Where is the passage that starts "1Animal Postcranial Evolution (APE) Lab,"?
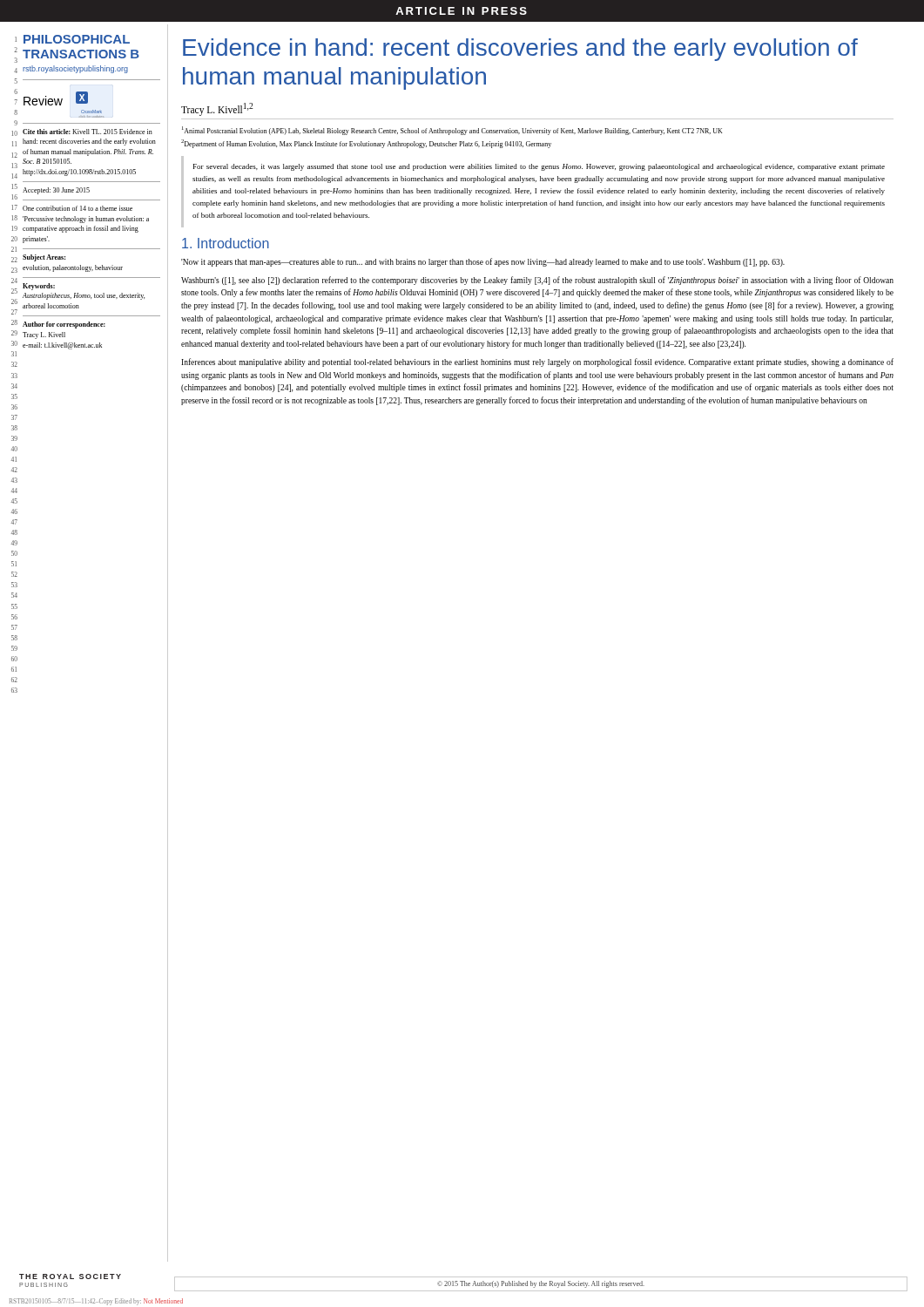 click(x=452, y=136)
